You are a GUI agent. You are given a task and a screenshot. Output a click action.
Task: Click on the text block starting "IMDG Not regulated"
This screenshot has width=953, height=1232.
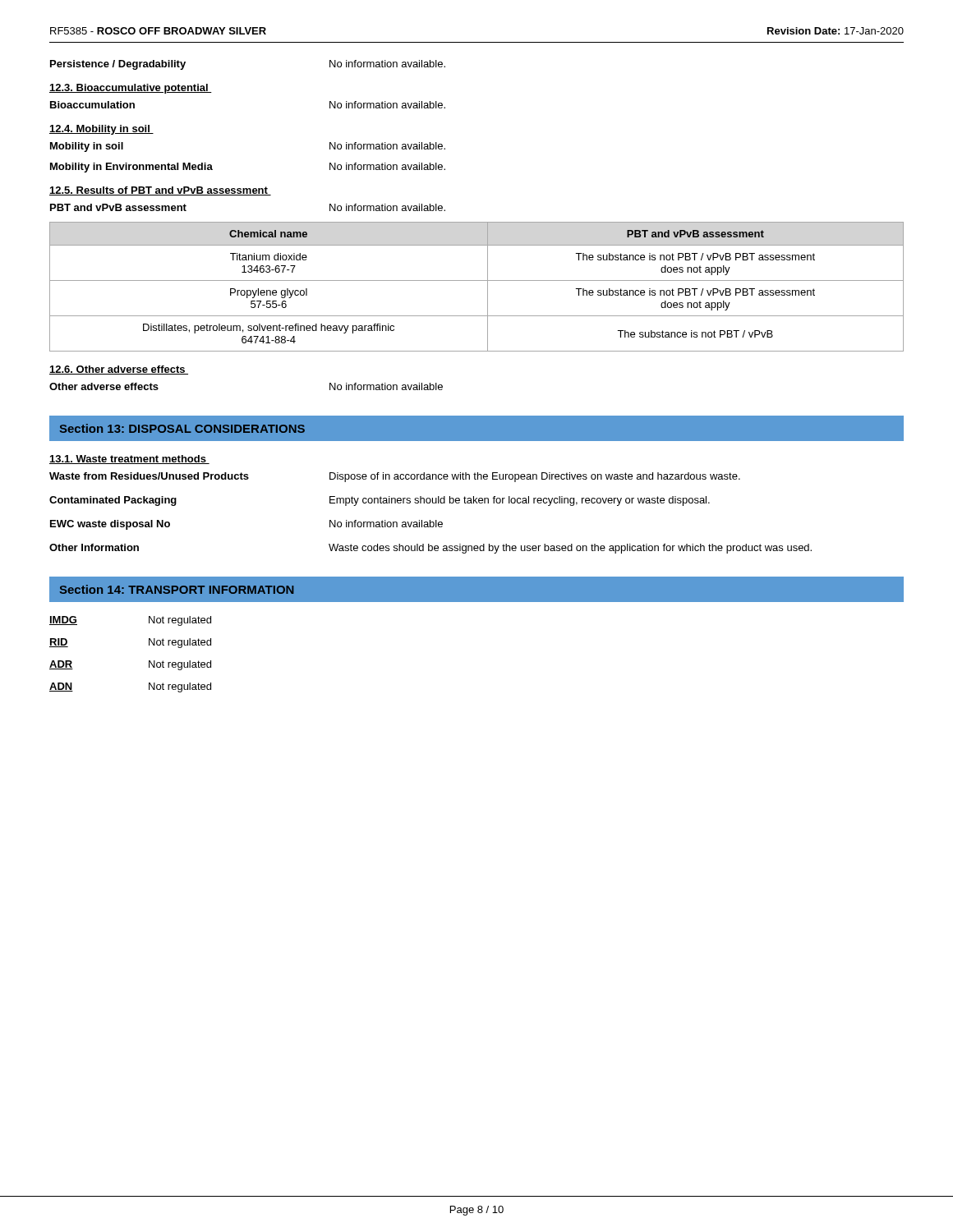(63, 621)
